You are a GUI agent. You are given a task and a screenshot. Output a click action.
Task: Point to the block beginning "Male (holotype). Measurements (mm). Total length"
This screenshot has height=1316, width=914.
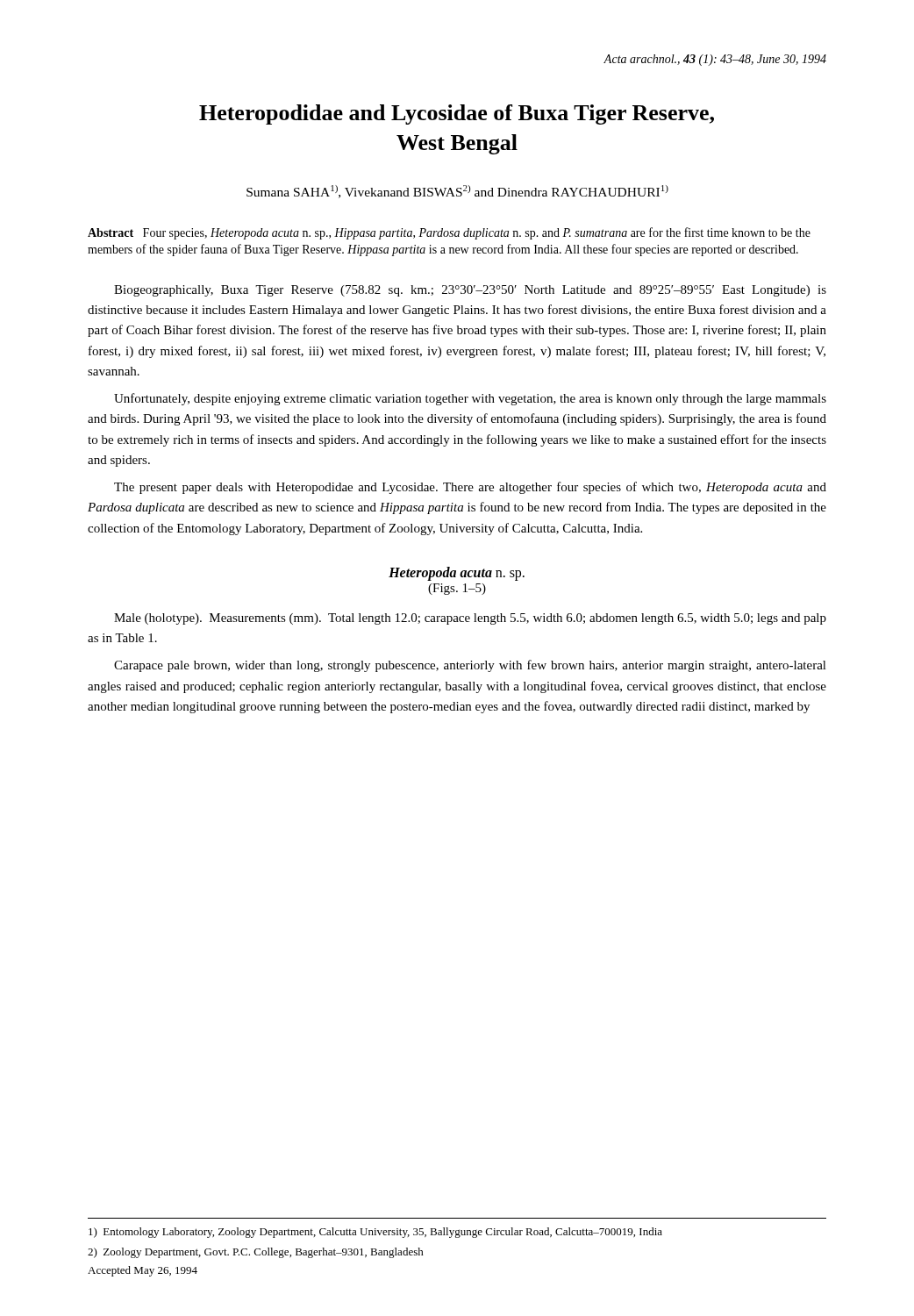pos(457,662)
